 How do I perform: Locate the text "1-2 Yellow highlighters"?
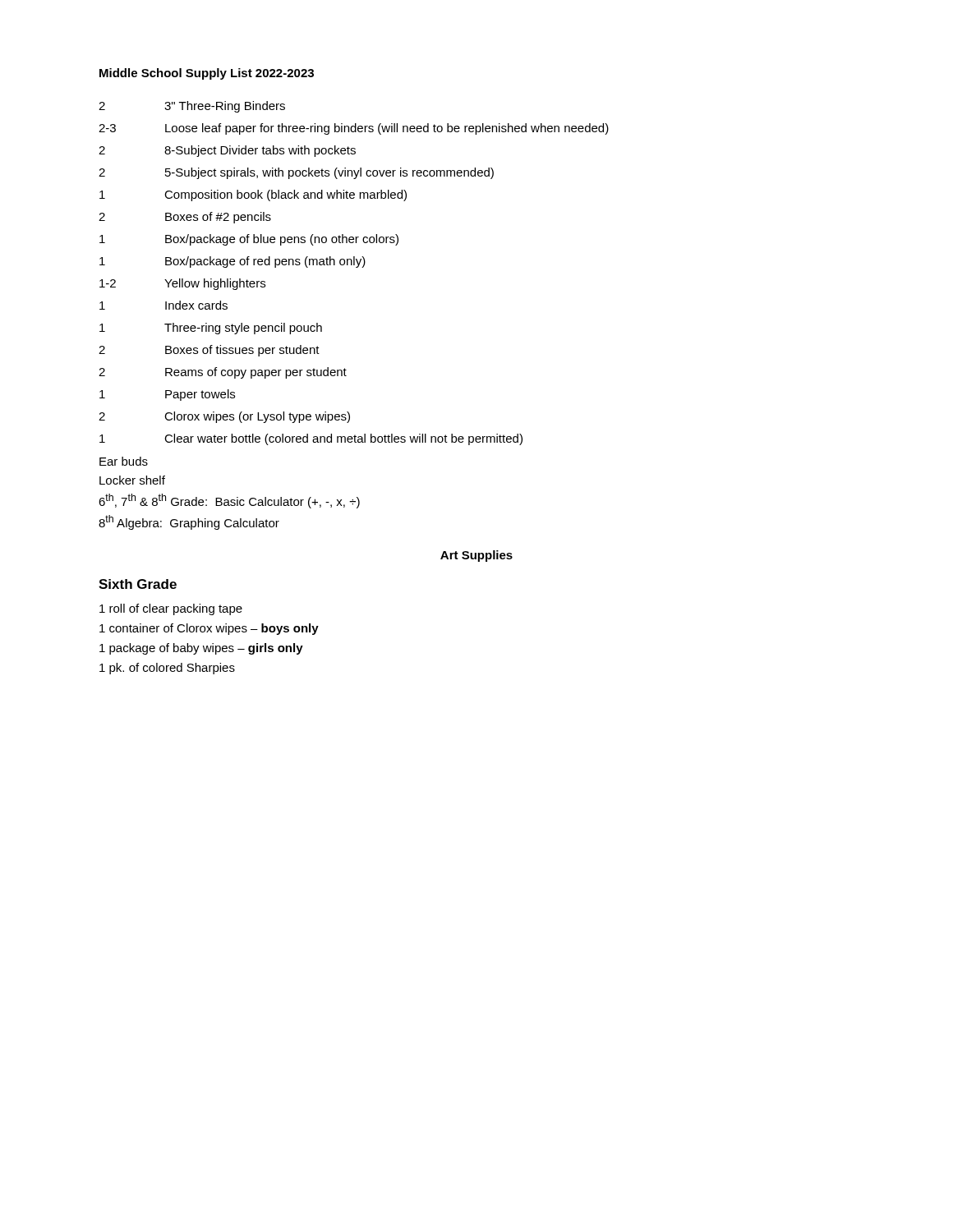182,284
